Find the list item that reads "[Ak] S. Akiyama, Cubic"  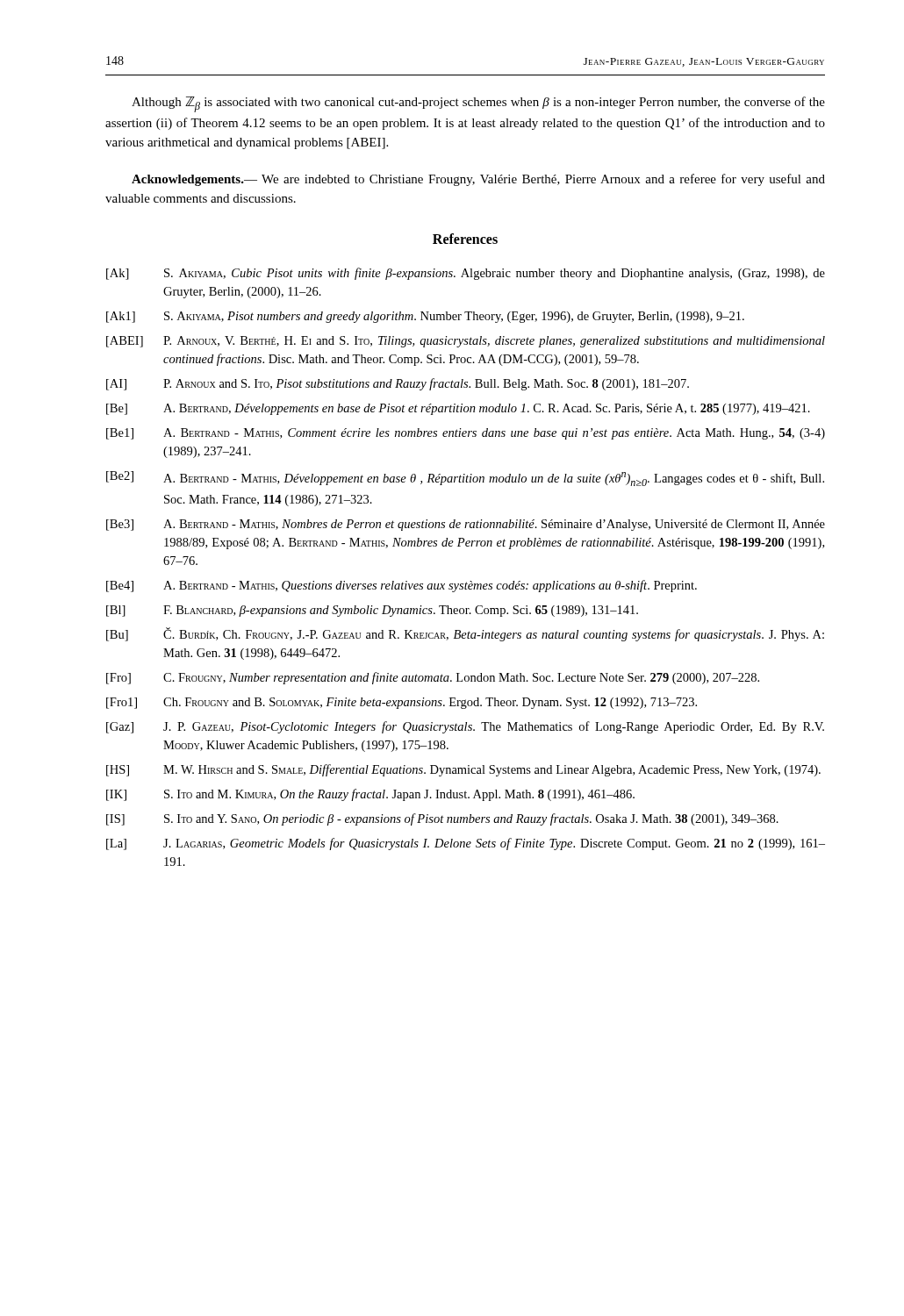click(x=465, y=282)
